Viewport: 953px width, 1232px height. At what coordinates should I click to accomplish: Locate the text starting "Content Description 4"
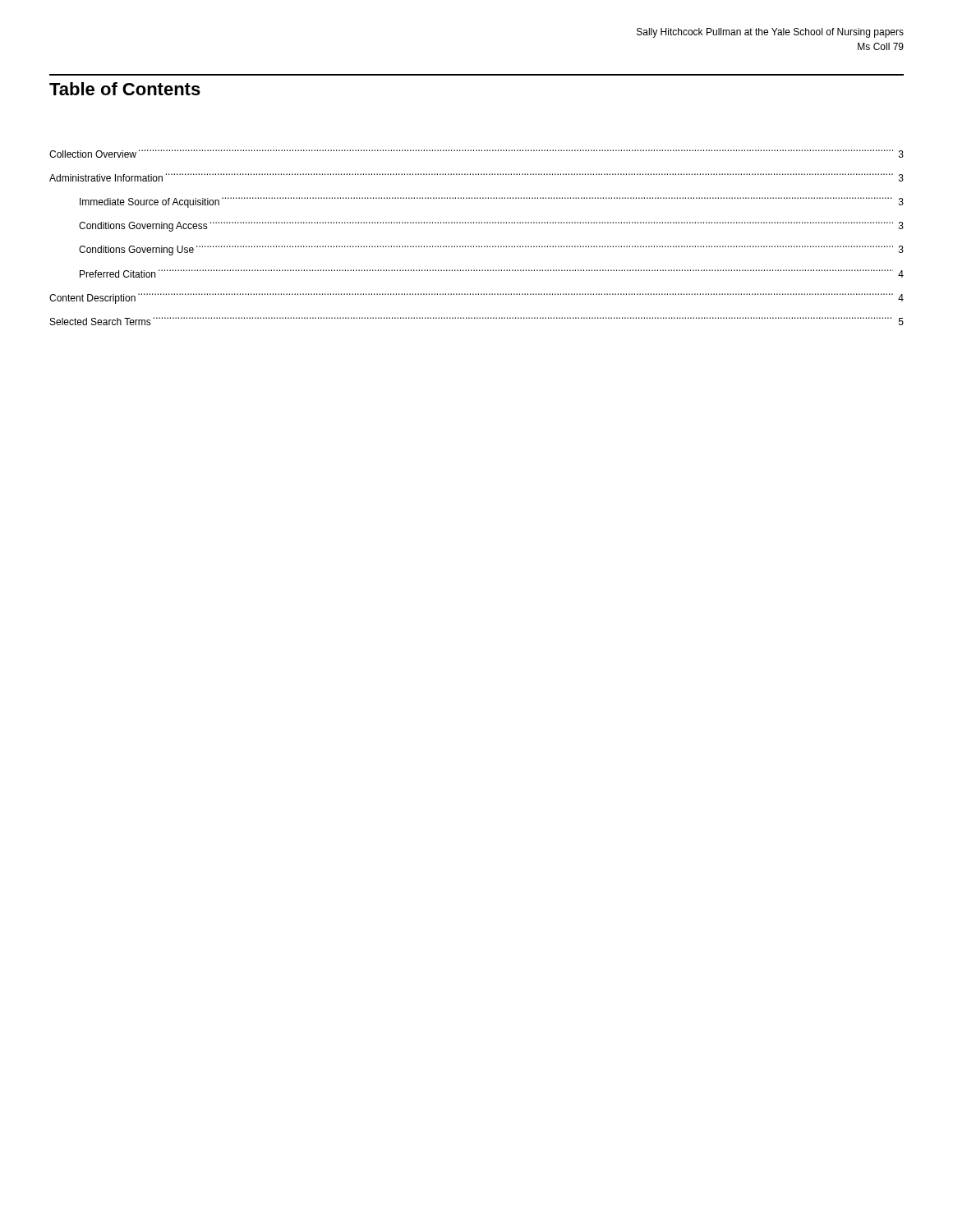[x=476, y=295]
